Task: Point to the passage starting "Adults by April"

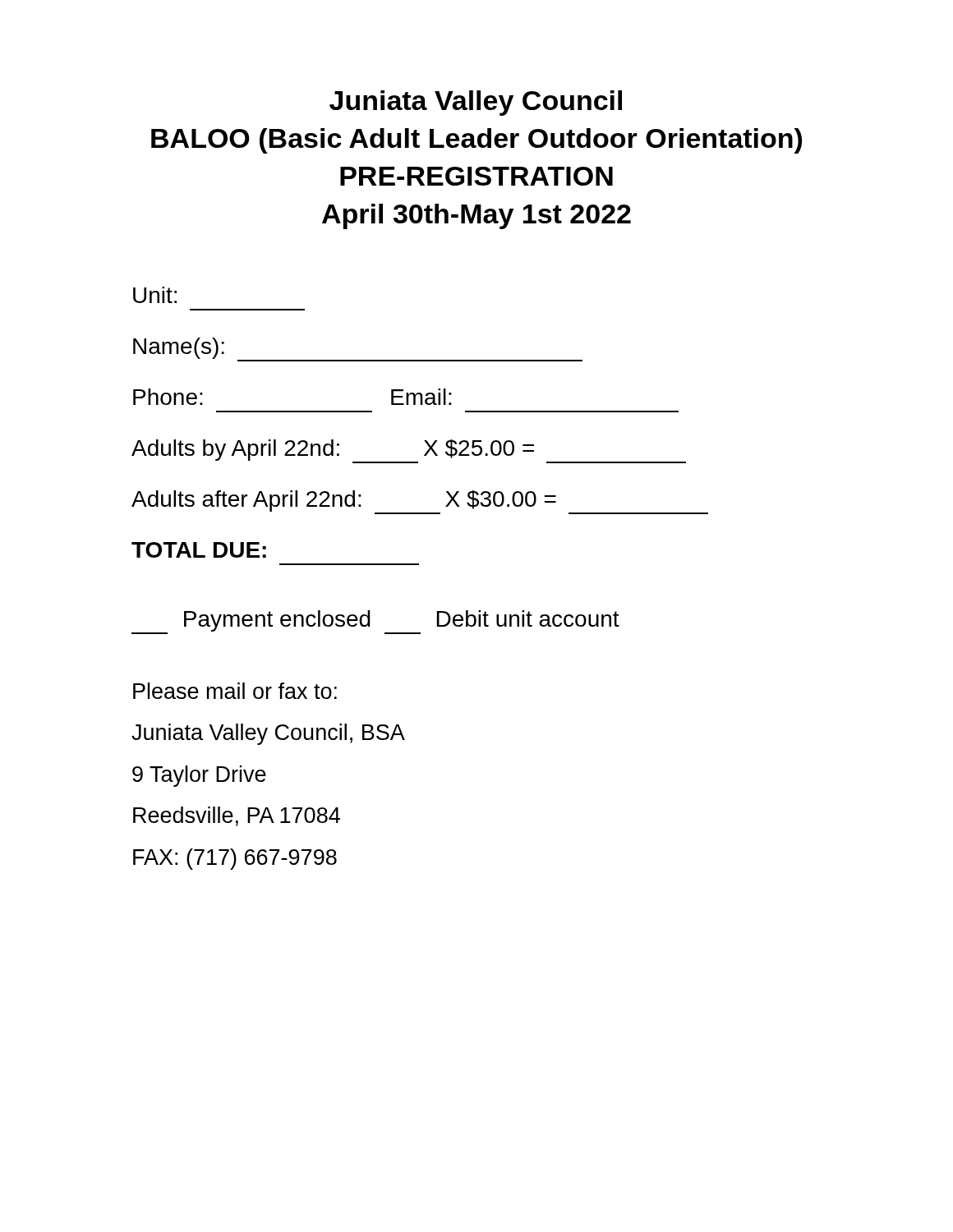Action: 409,449
